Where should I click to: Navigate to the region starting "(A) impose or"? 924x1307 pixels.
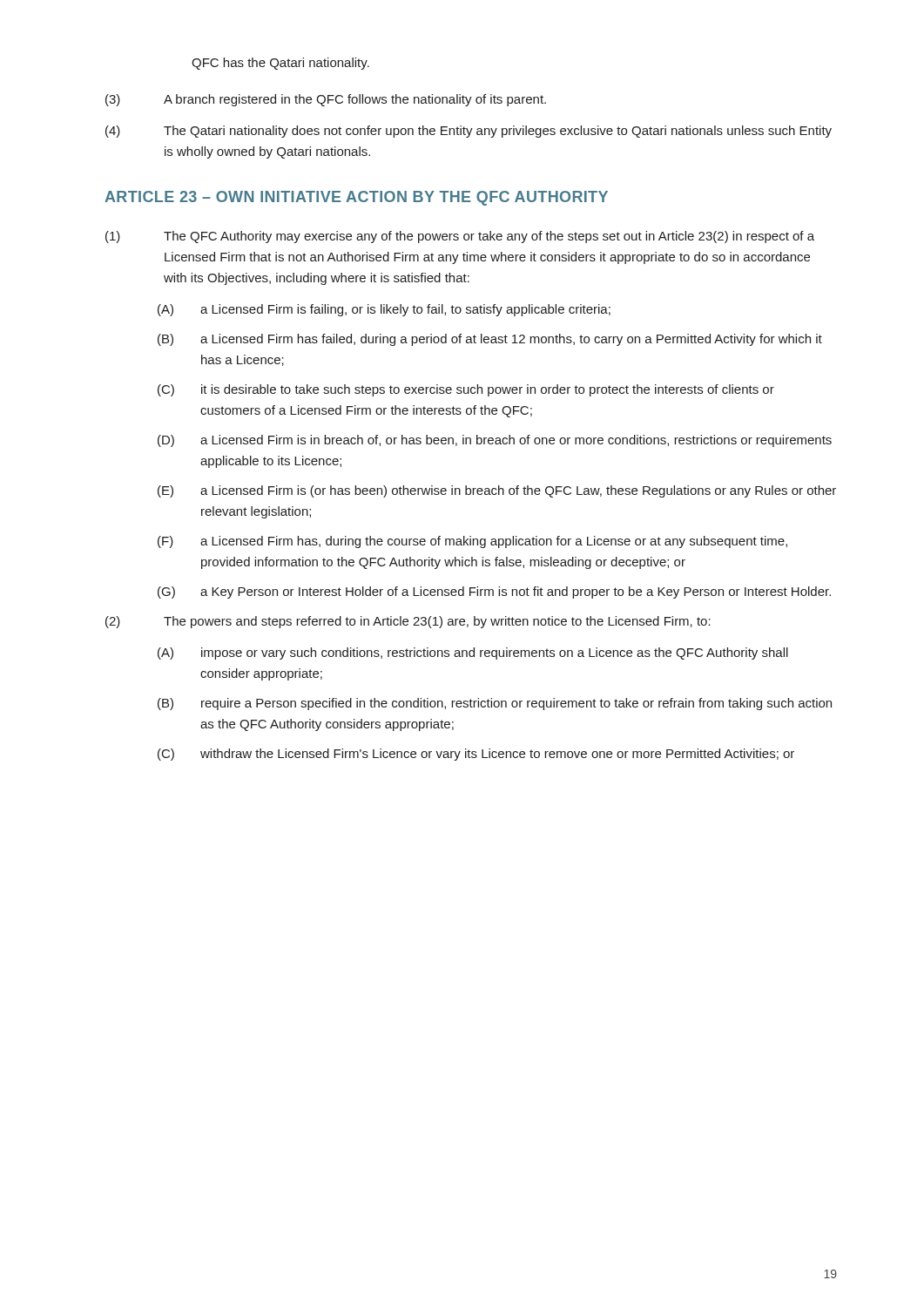tap(497, 663)
